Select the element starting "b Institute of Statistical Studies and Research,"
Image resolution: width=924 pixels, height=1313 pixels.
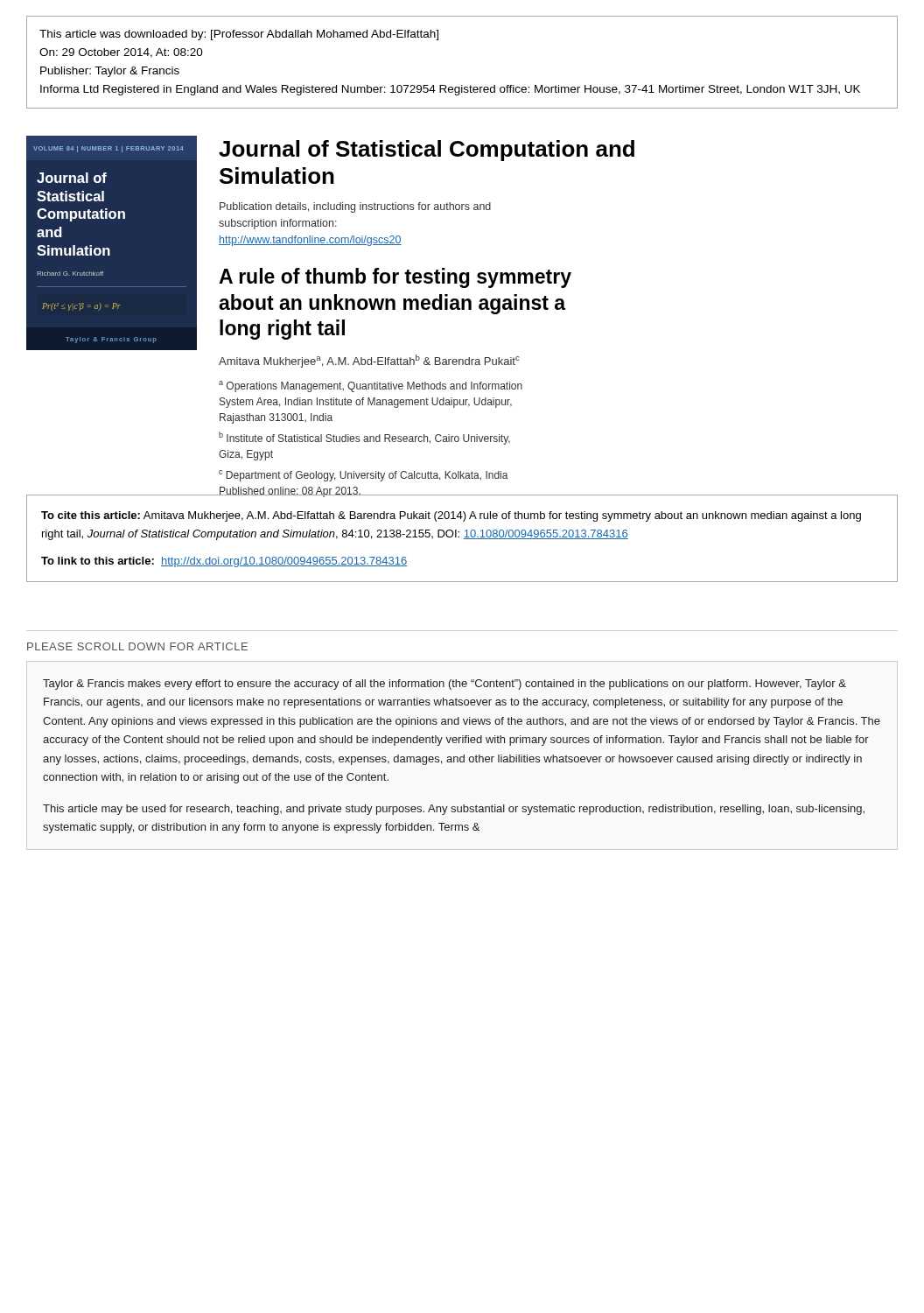pos(365,445)
